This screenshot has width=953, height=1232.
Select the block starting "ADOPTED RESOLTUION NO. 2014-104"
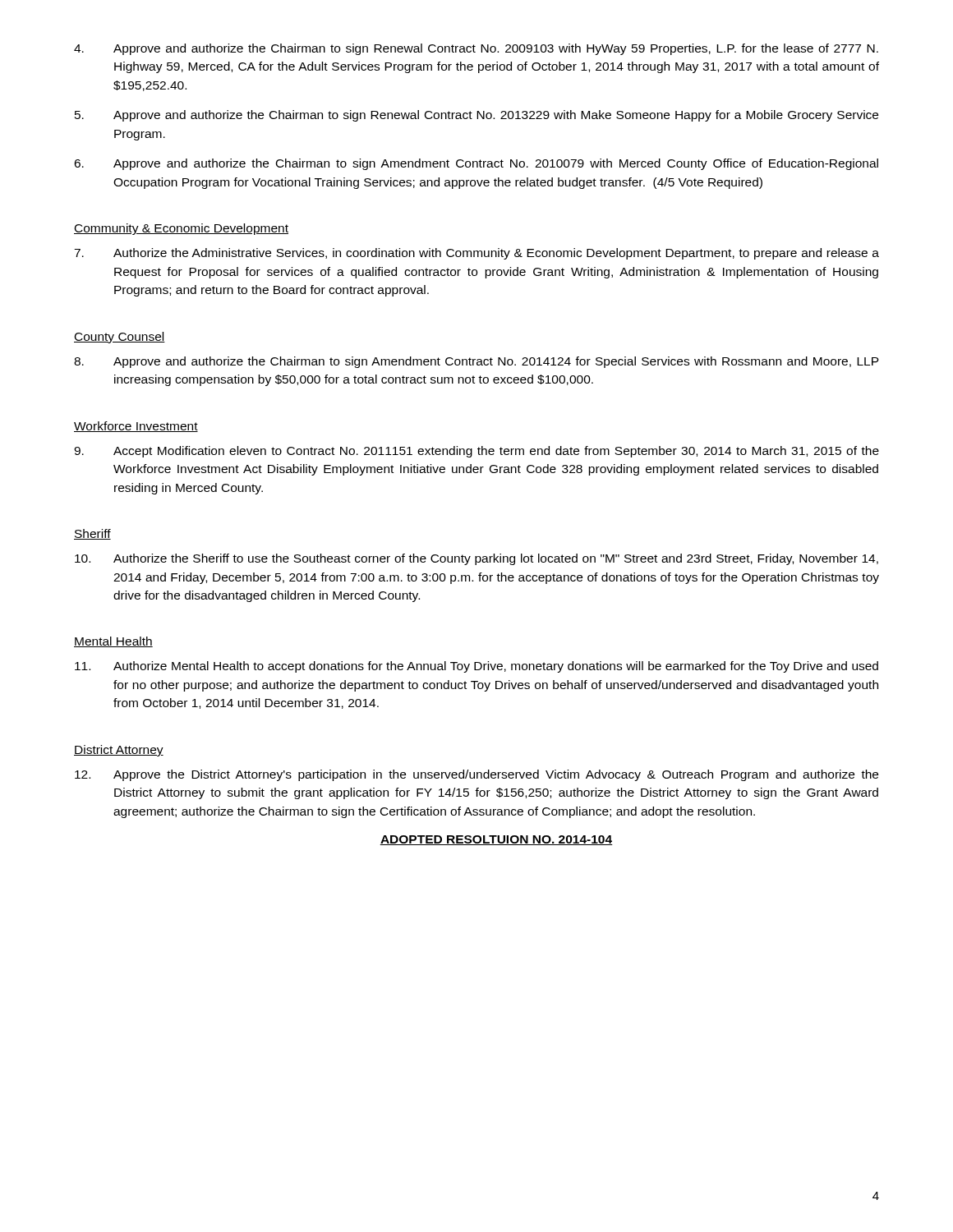[x=496, y=839]
